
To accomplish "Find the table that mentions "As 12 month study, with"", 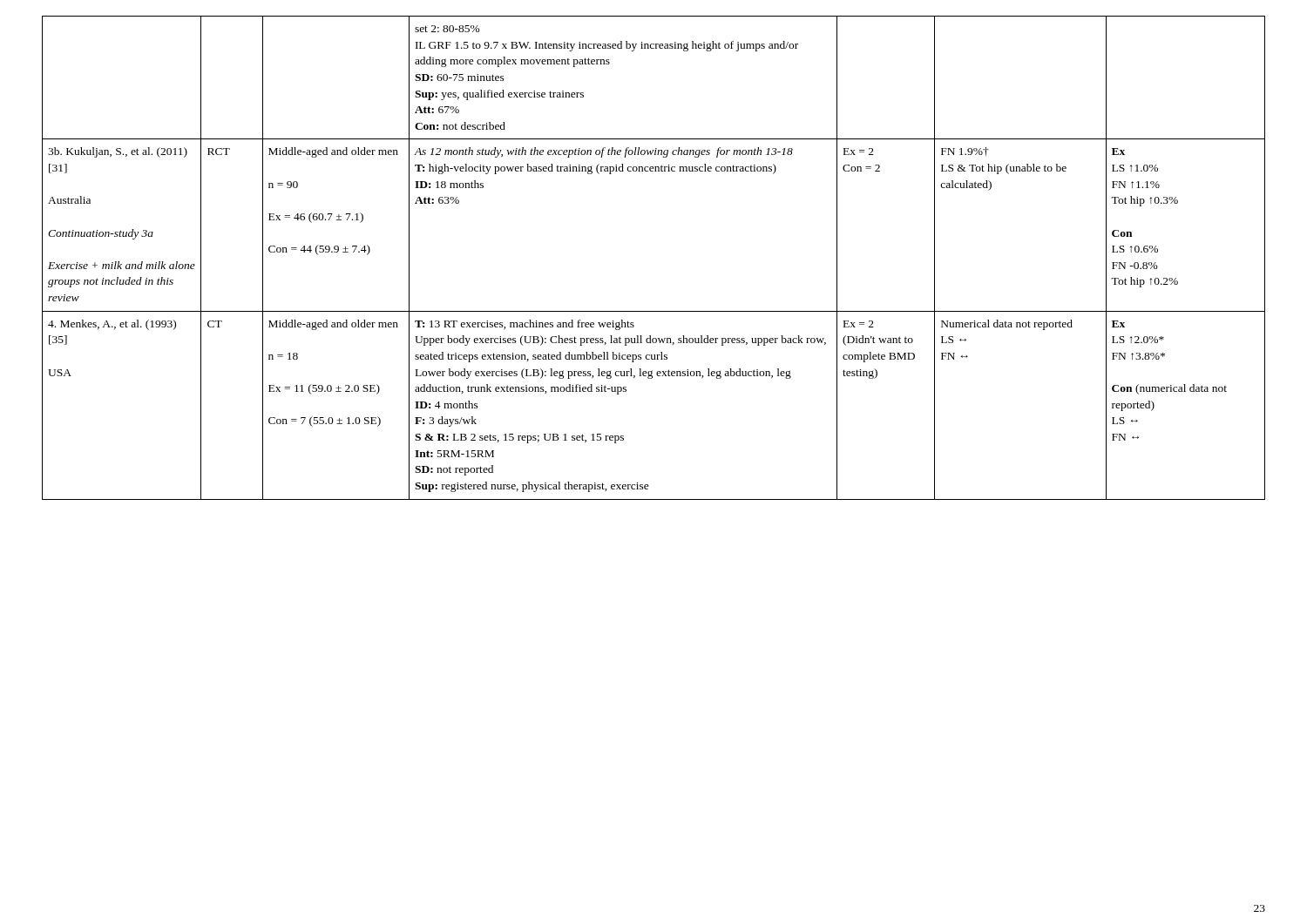I will point(654,258).
